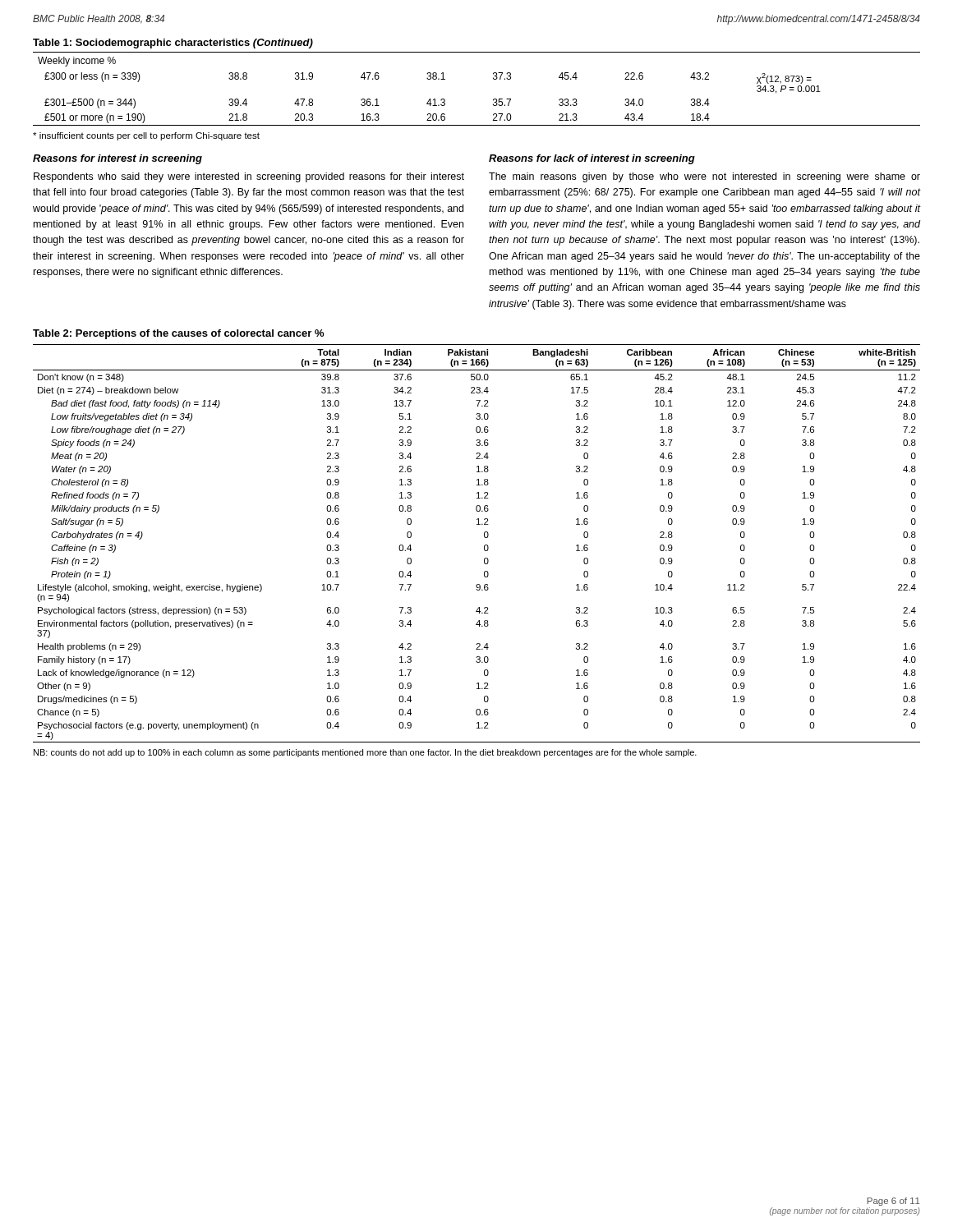Select the element starting "Table 2: Perceptions of the causes"
Viewport: 953px width, 1232px height.
tap(178, 333)
